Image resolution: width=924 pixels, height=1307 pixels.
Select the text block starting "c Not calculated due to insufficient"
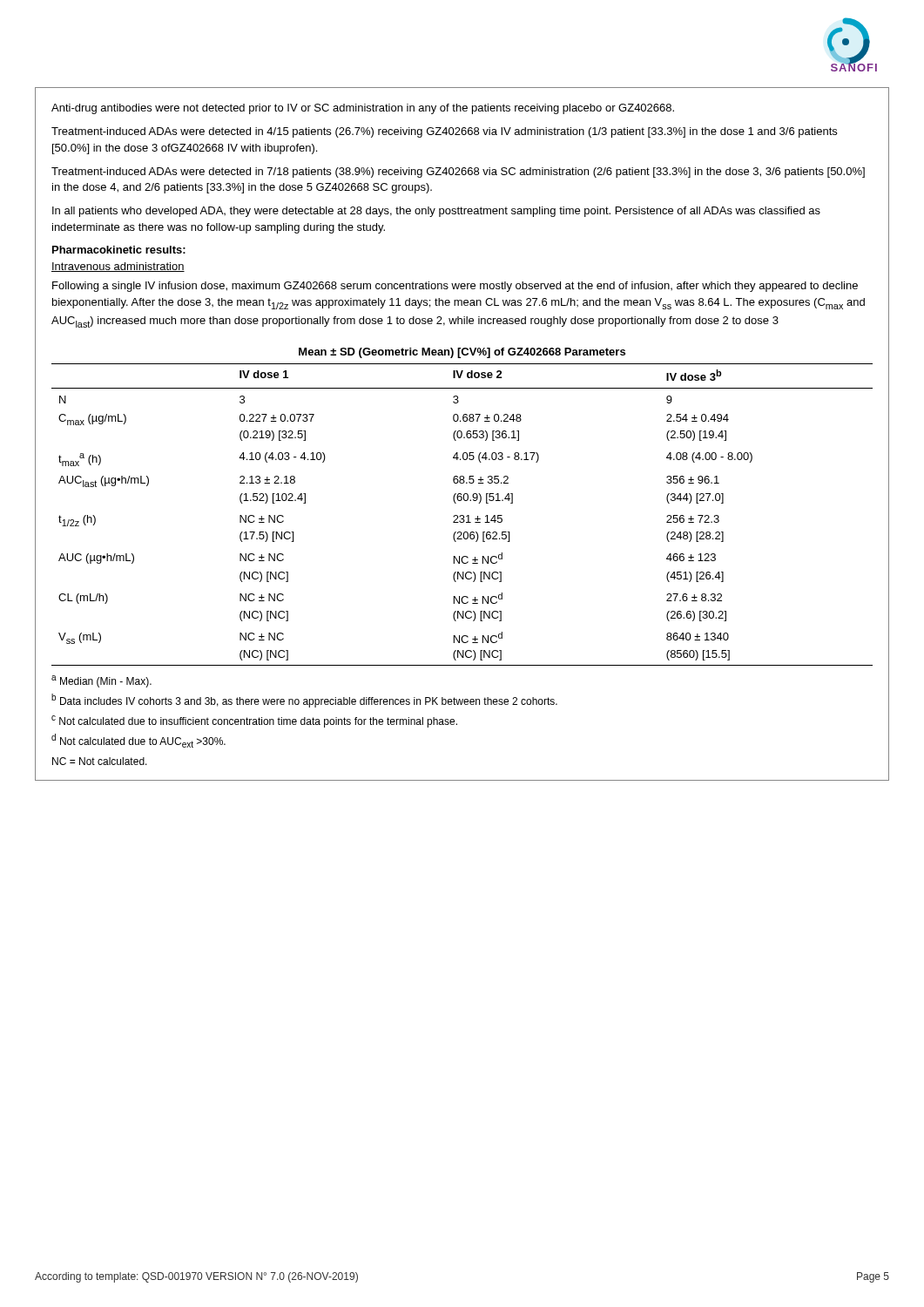[x=462, y=720]
